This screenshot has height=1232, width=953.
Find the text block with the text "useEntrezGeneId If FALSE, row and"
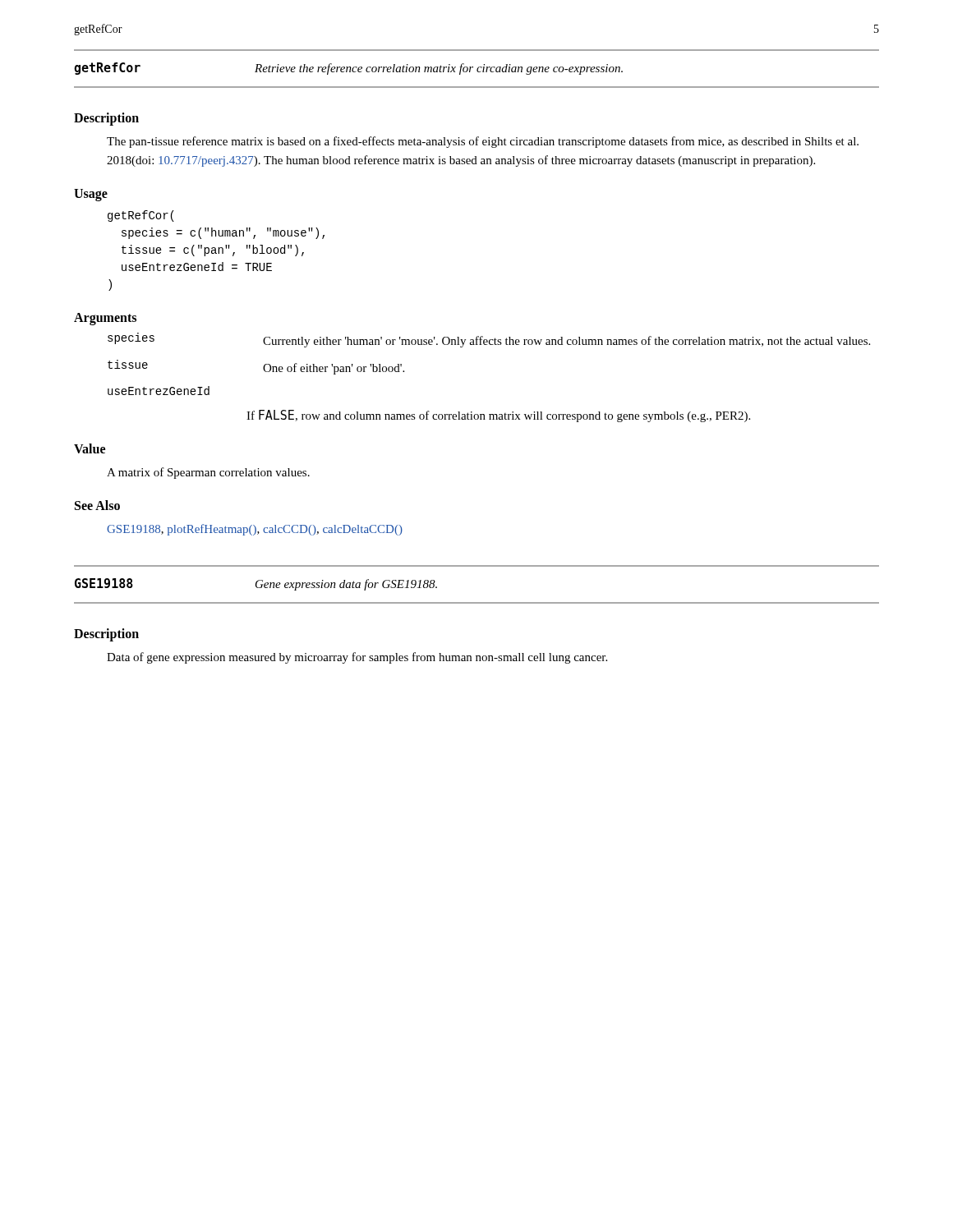click(493, 405)
